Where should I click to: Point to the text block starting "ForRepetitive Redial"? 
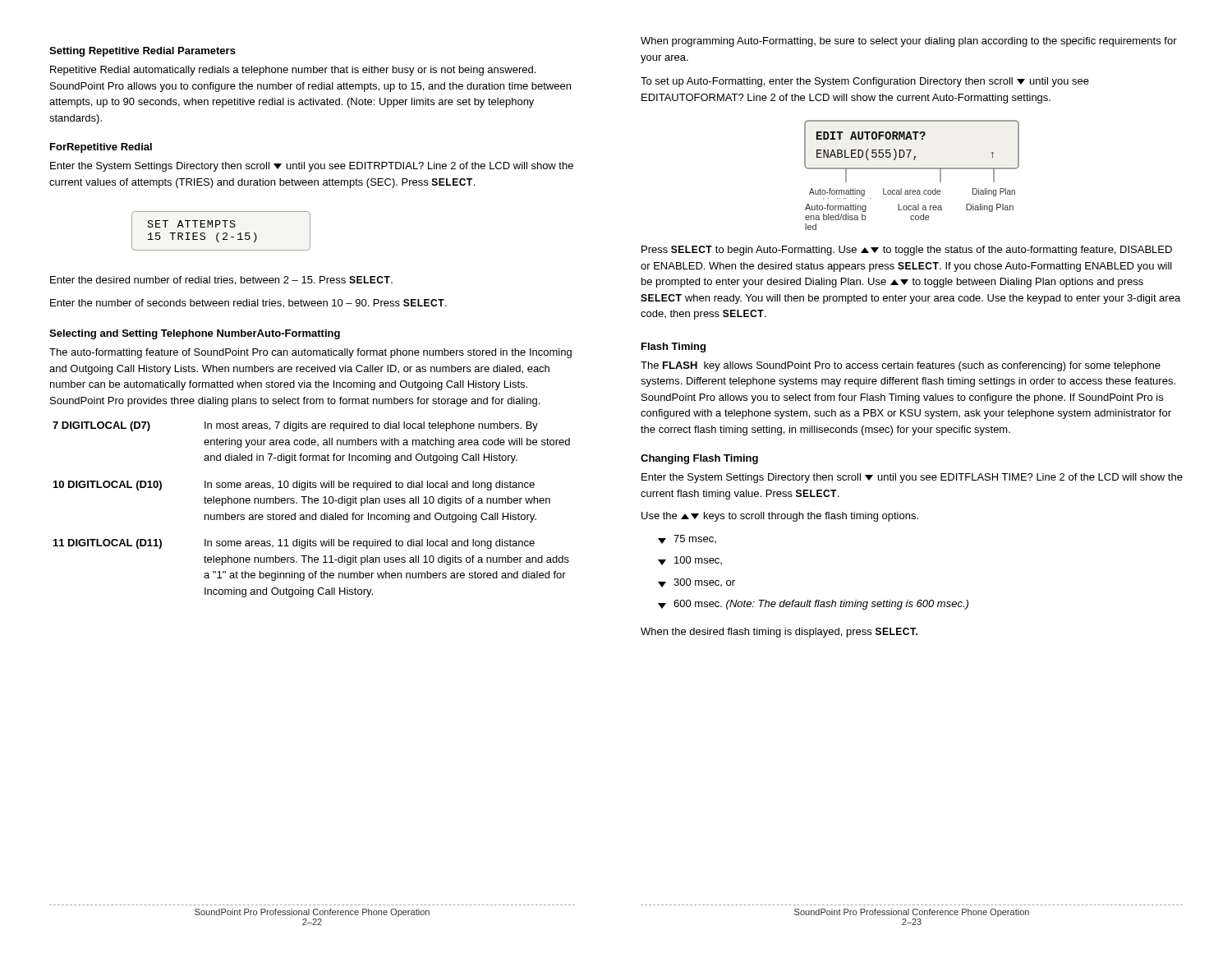(x=101, y=147)
